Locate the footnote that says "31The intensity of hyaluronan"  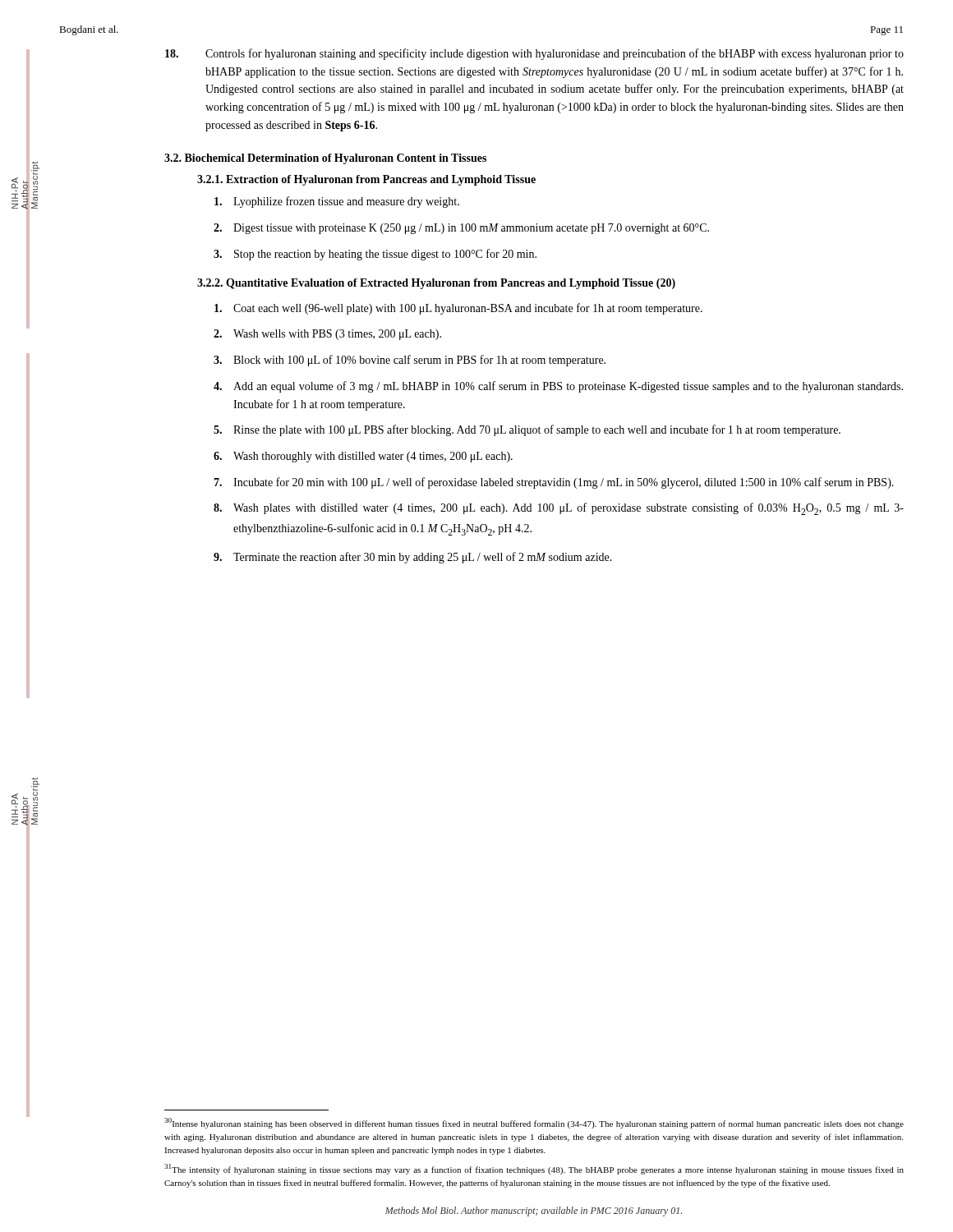[534, 1175]
